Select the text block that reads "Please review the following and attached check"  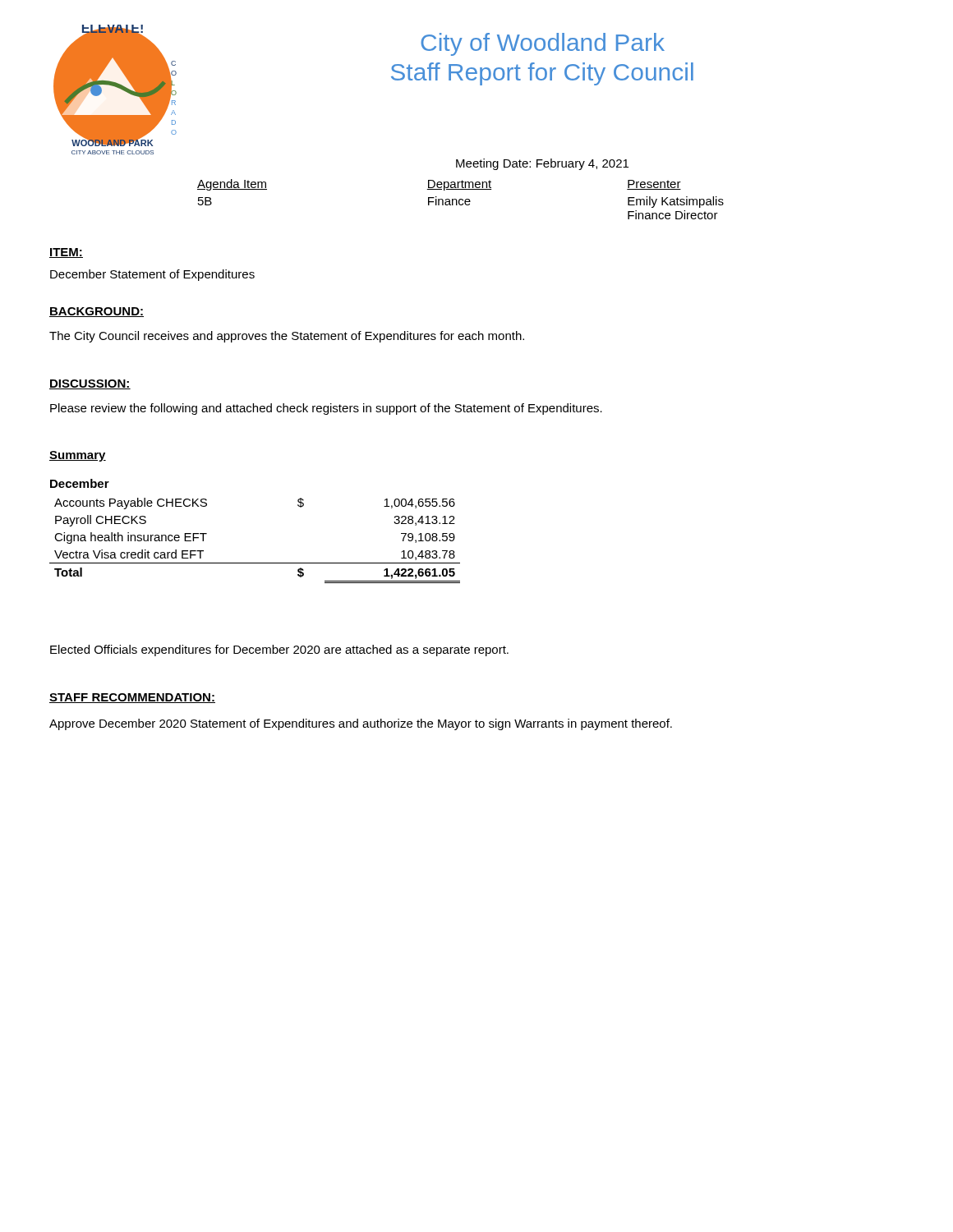point(326,408)
